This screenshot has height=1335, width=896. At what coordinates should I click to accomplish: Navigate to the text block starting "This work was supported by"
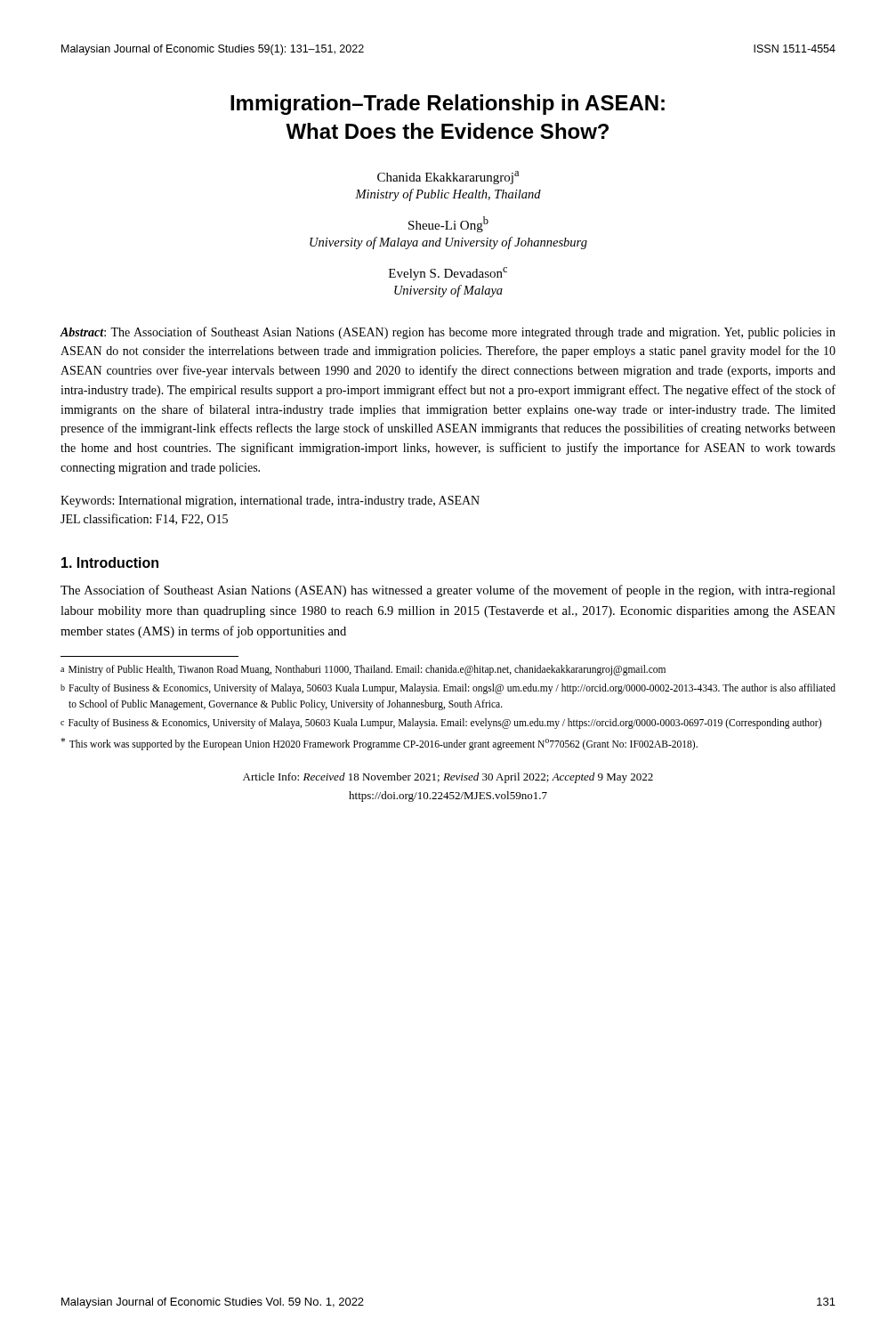(x=379, y=743)
